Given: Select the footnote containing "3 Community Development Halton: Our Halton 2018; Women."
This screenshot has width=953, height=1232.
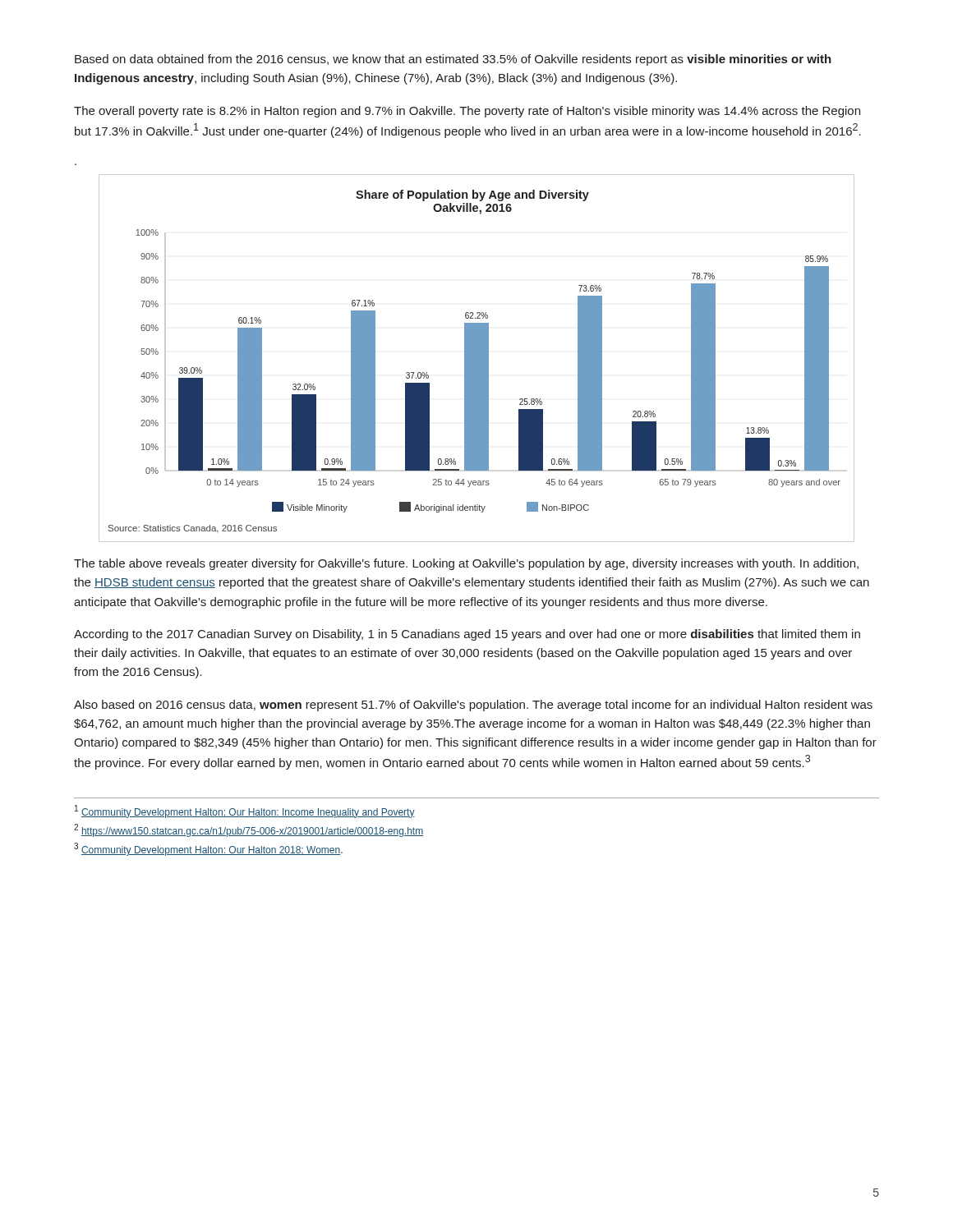Looking at the screenshot, I should [208, 849].
